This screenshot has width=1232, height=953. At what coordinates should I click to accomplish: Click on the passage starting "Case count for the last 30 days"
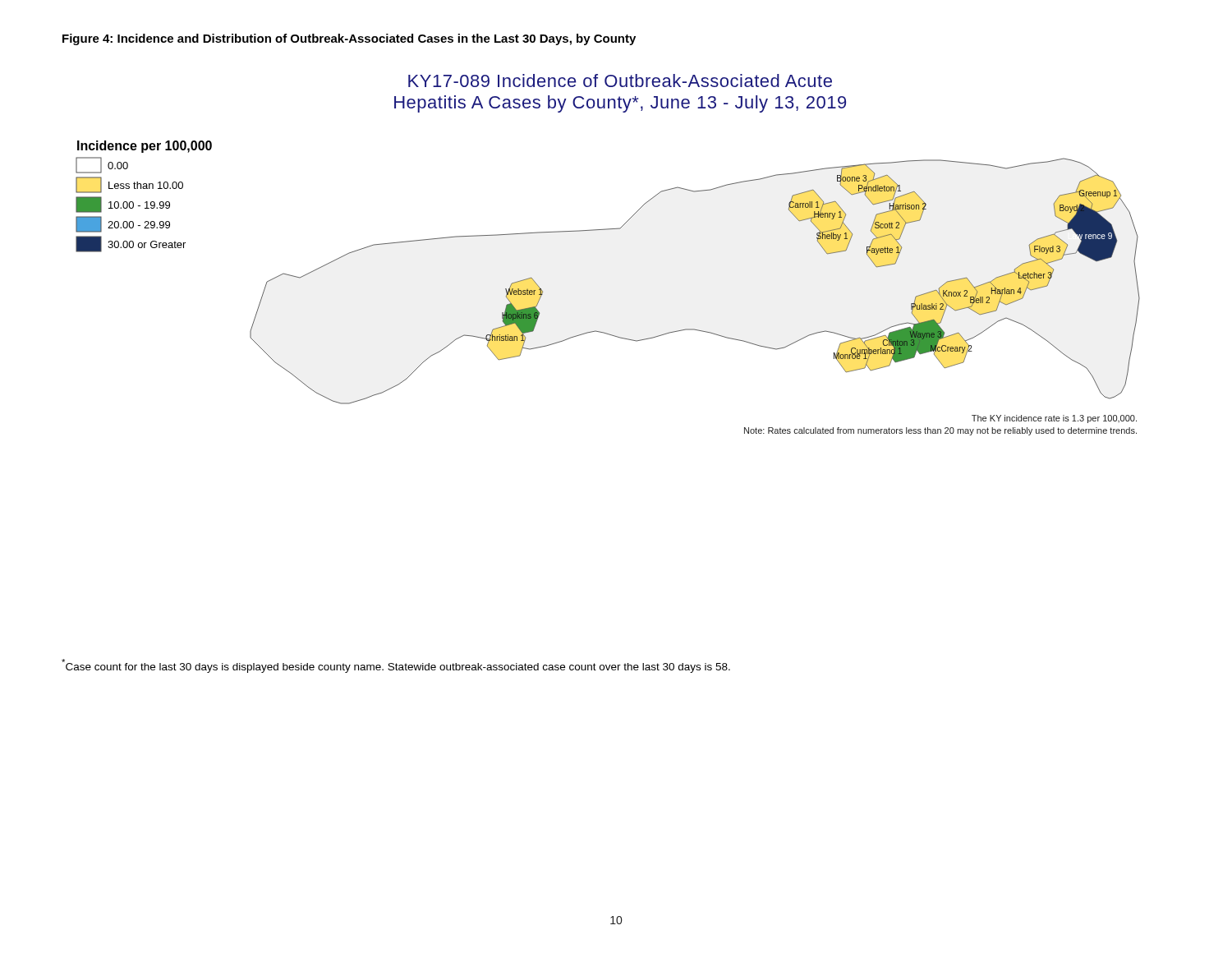tap(396, 665)
